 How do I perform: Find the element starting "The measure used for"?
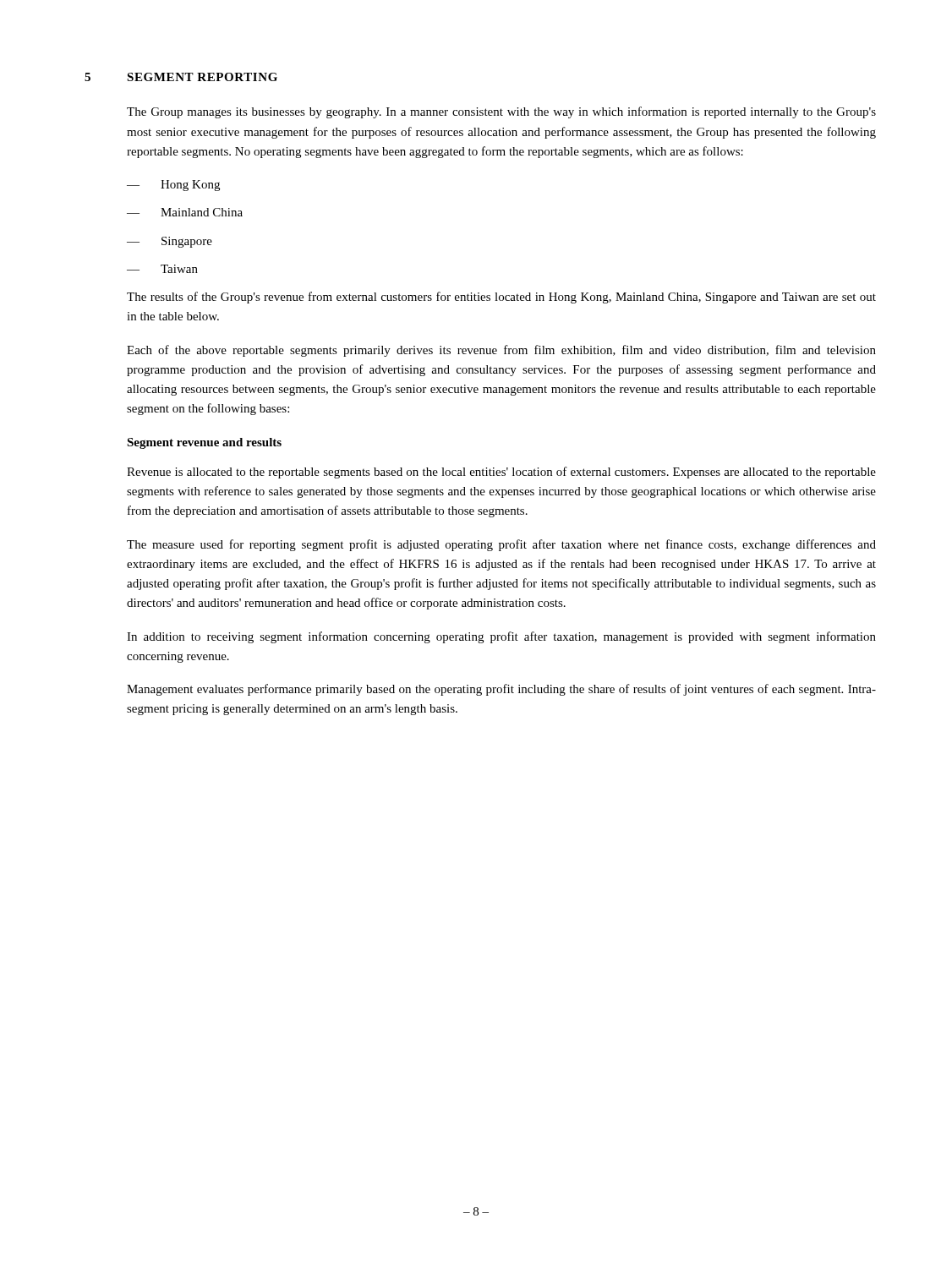pyautogui.click(x=501, y=573)
